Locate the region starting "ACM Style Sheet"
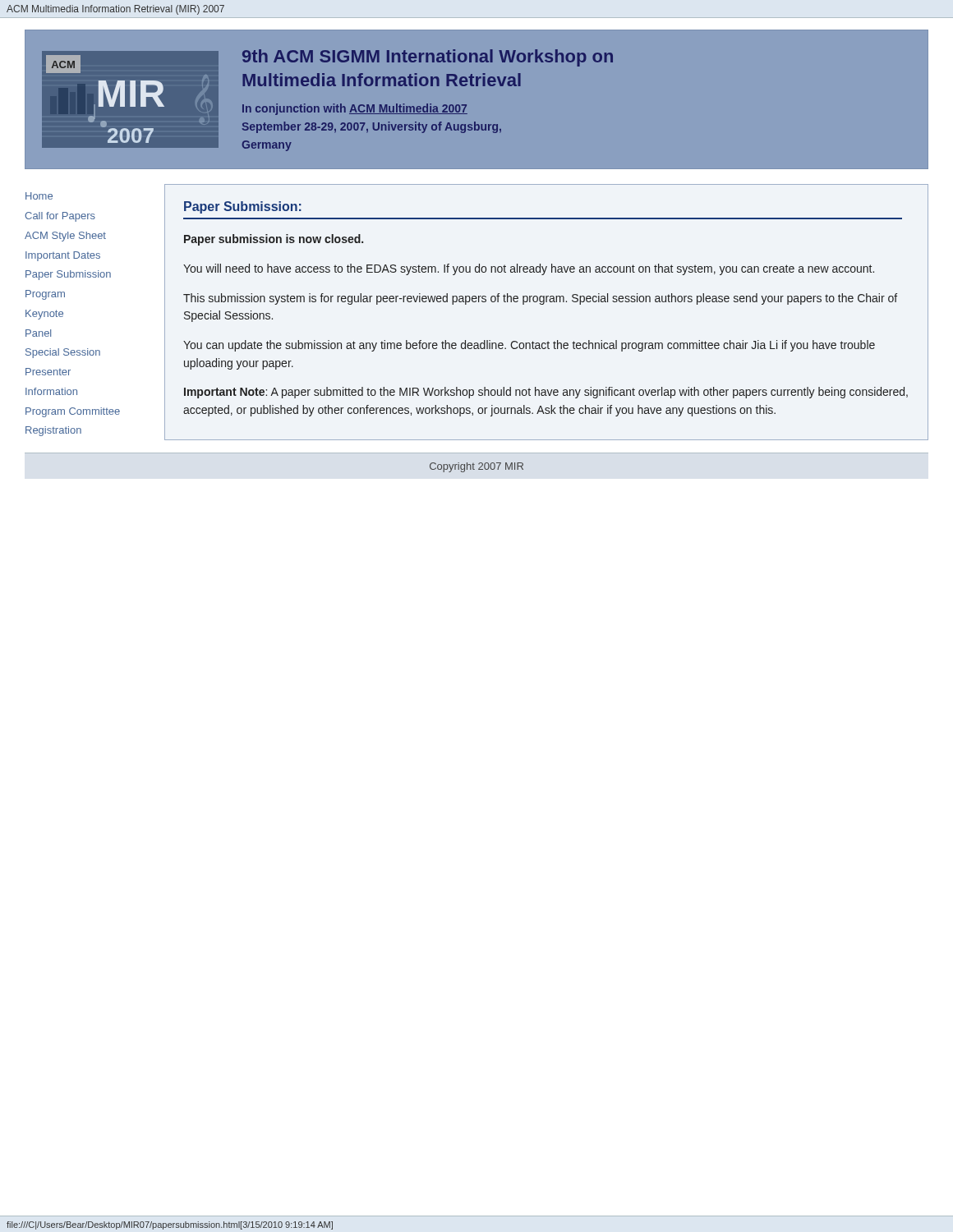 point(90,236)
